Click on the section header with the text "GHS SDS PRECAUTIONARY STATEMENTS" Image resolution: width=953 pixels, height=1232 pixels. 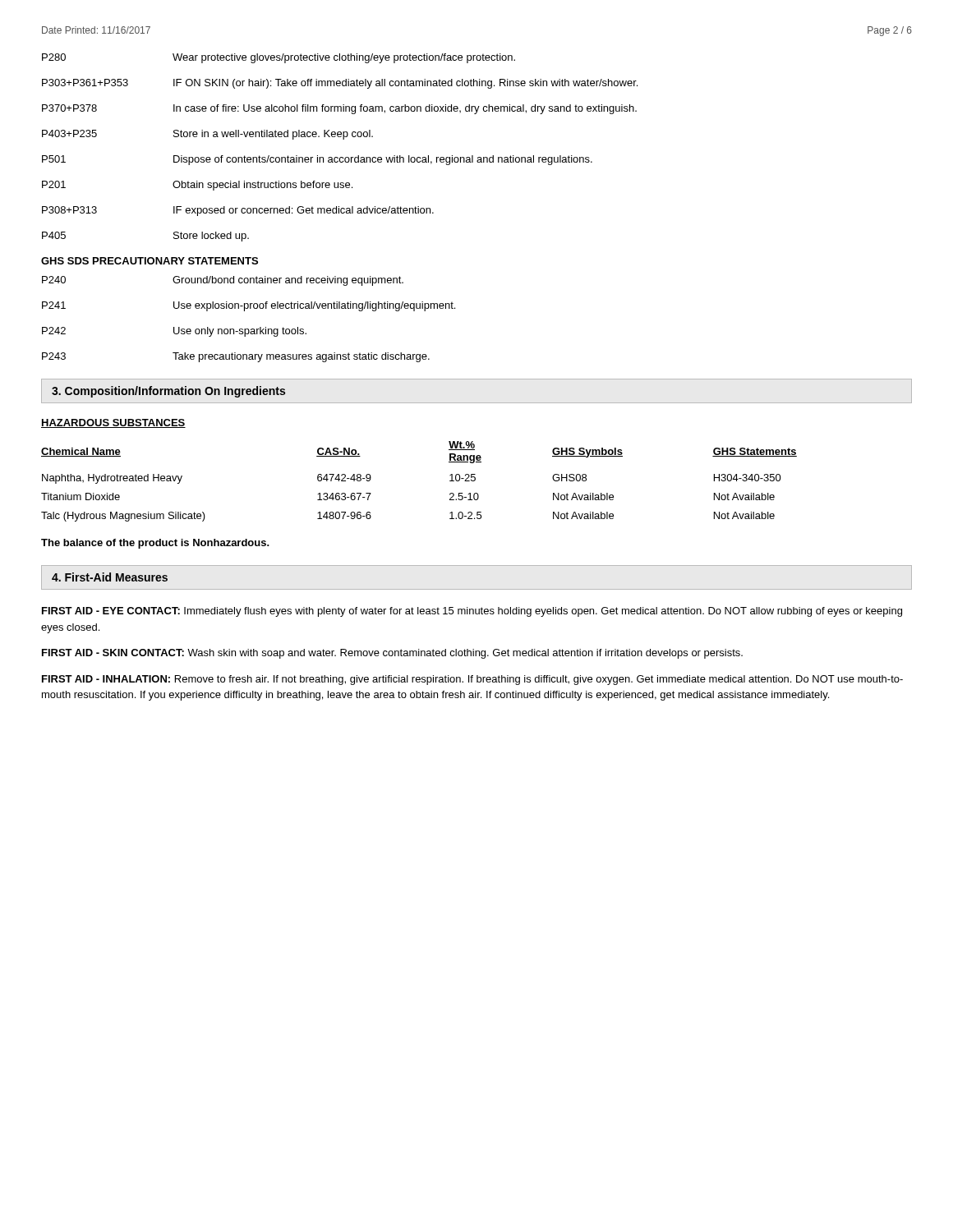click(150, 261)
